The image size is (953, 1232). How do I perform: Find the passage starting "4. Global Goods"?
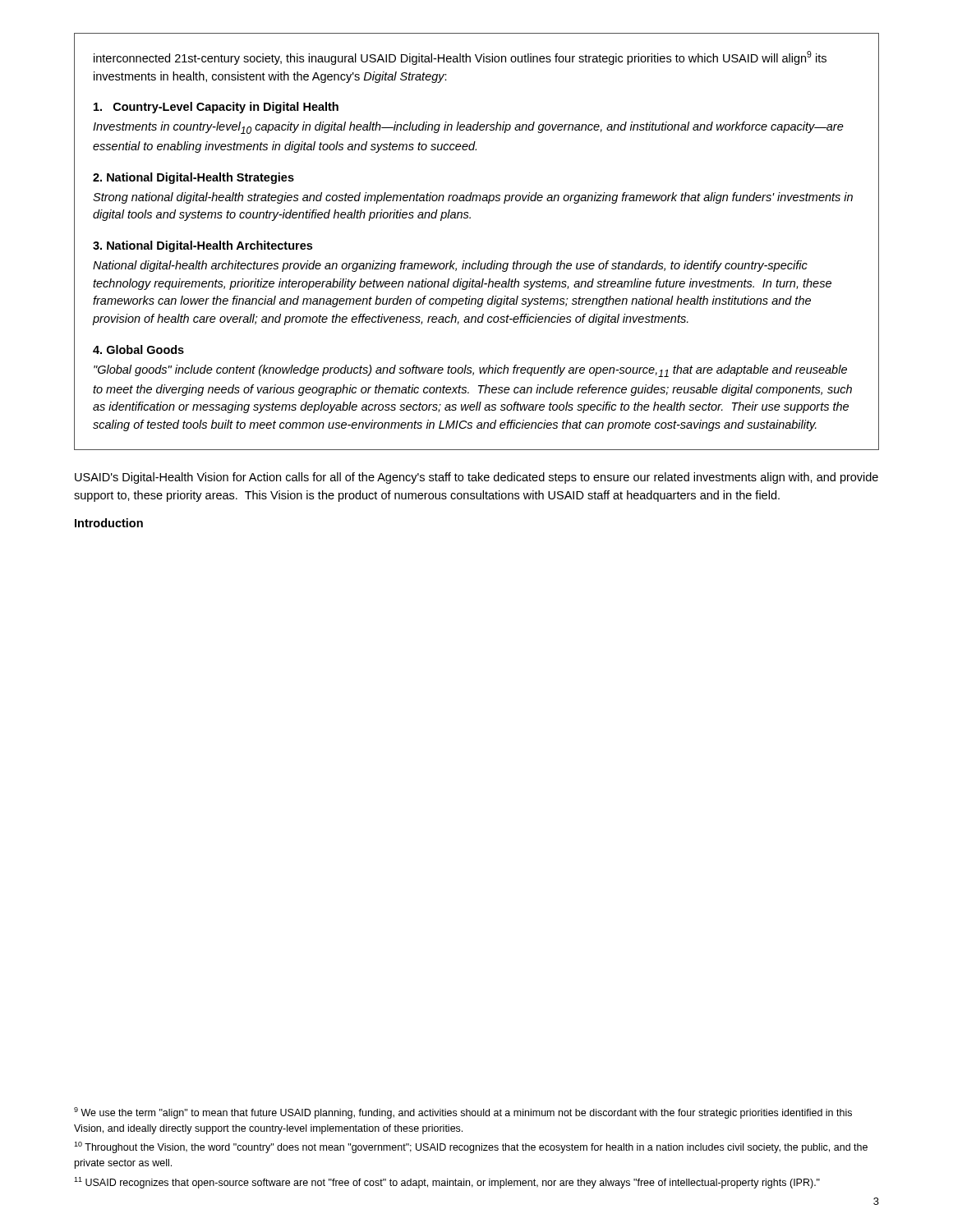coord(139,350)
